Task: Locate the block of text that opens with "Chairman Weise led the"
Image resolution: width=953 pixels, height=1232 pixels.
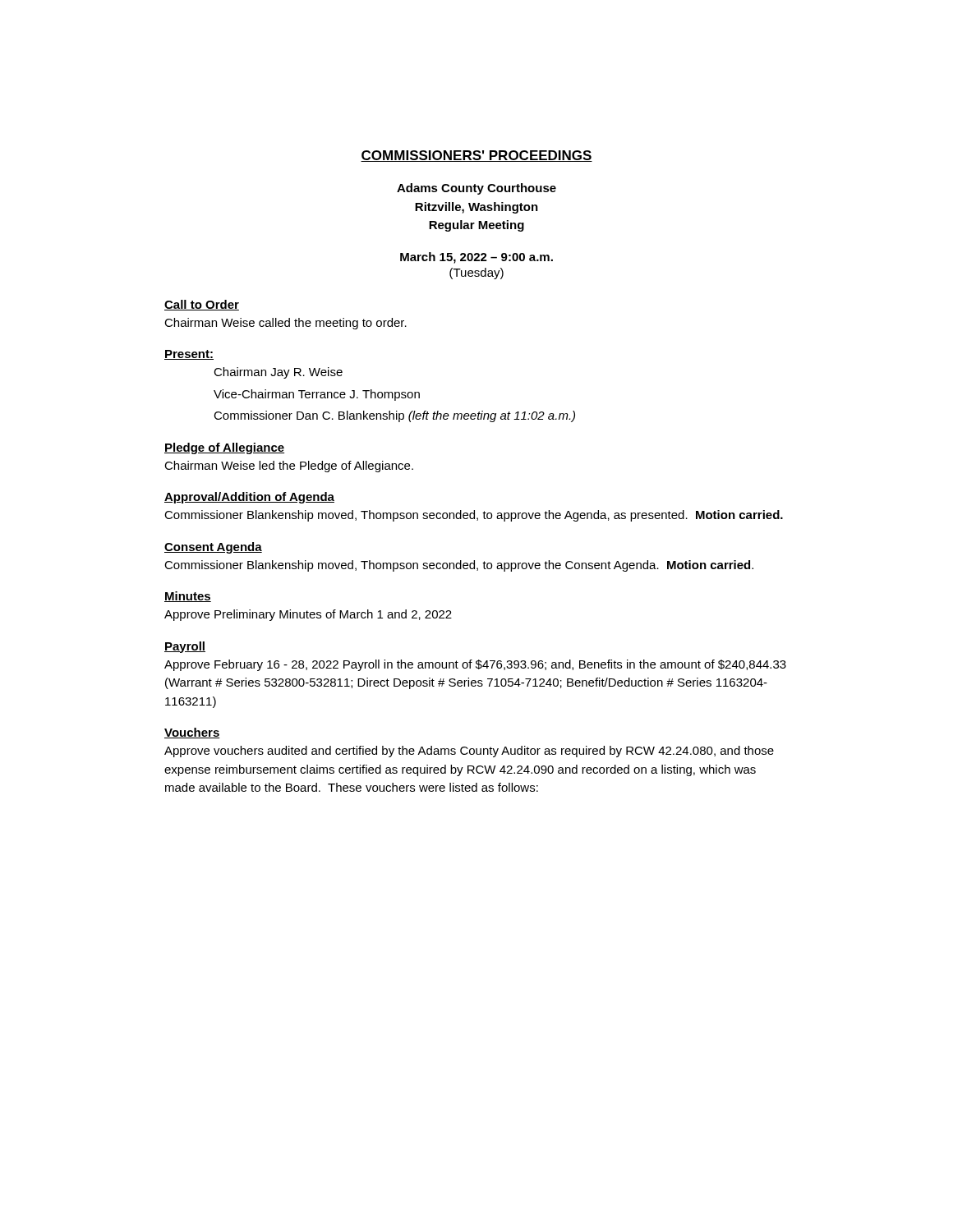Action: pyautogui.click(x=289, y=465)
